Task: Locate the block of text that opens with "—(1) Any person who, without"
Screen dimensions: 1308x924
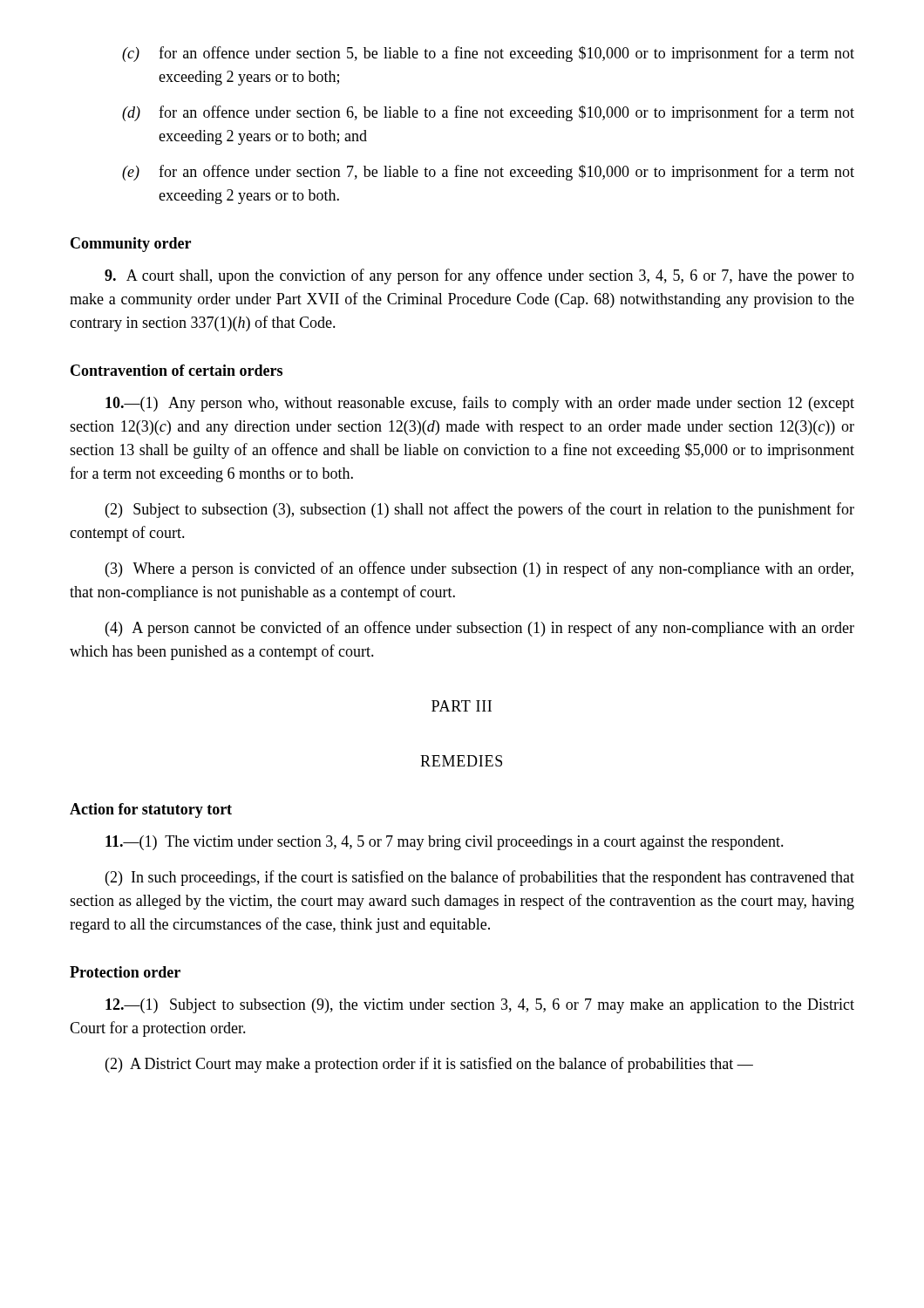Action: pyautogui.click(x=462, y=438)
